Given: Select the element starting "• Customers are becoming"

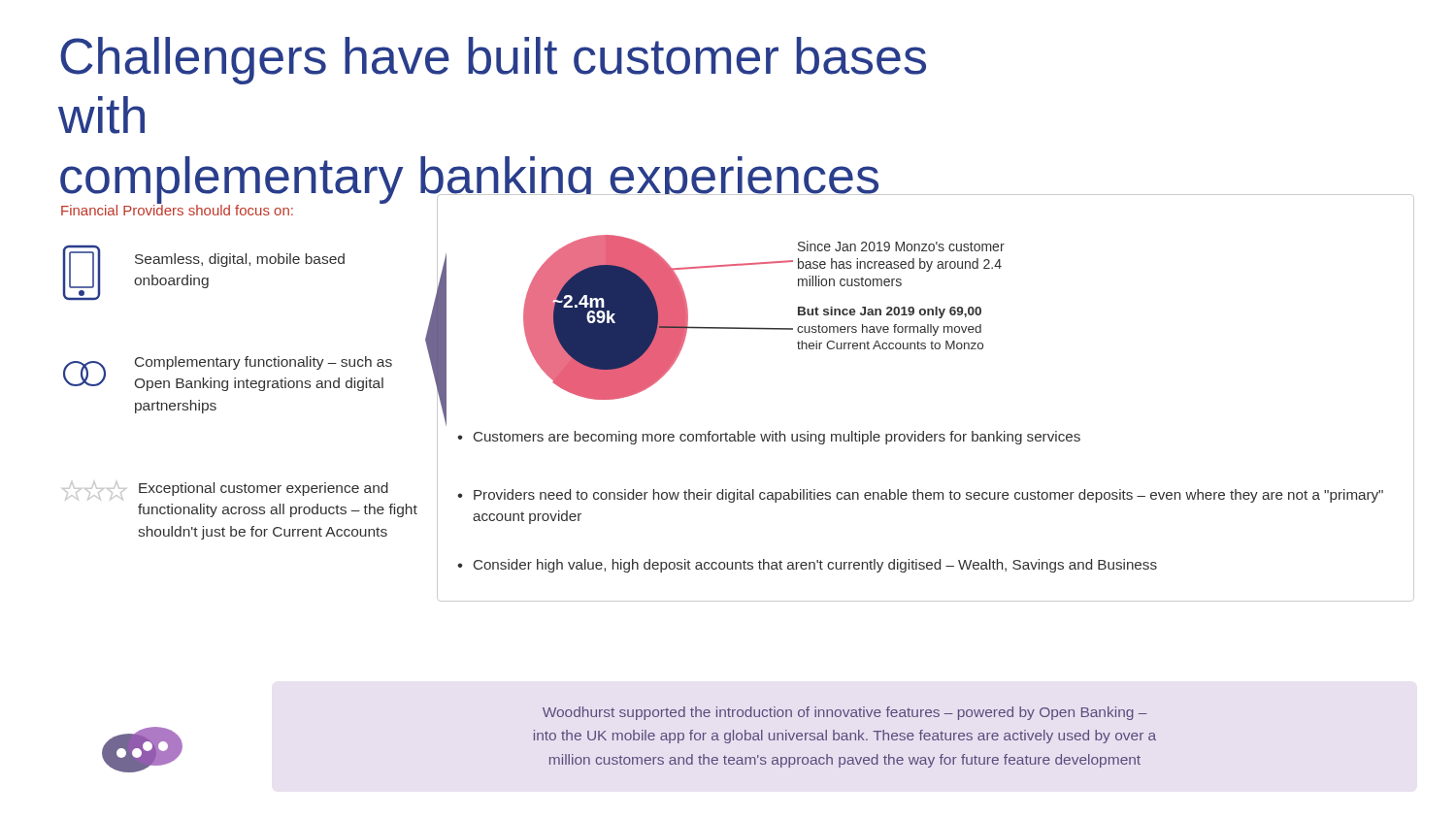Looking at the screenshot, I should click(769, 438).
